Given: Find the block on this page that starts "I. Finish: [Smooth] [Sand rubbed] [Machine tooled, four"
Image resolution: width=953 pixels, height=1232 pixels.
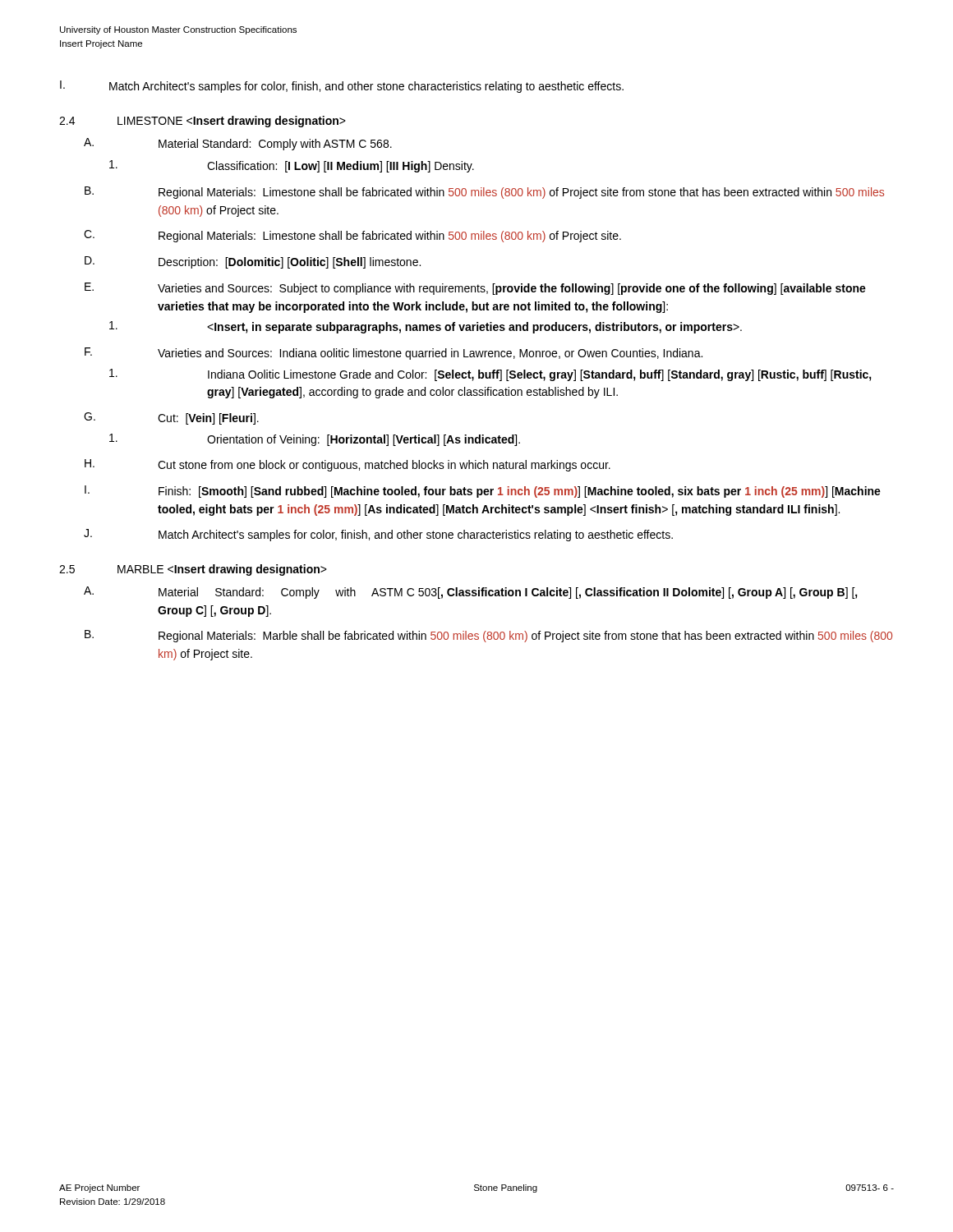Looking at the screenshot, I should 476,501.
